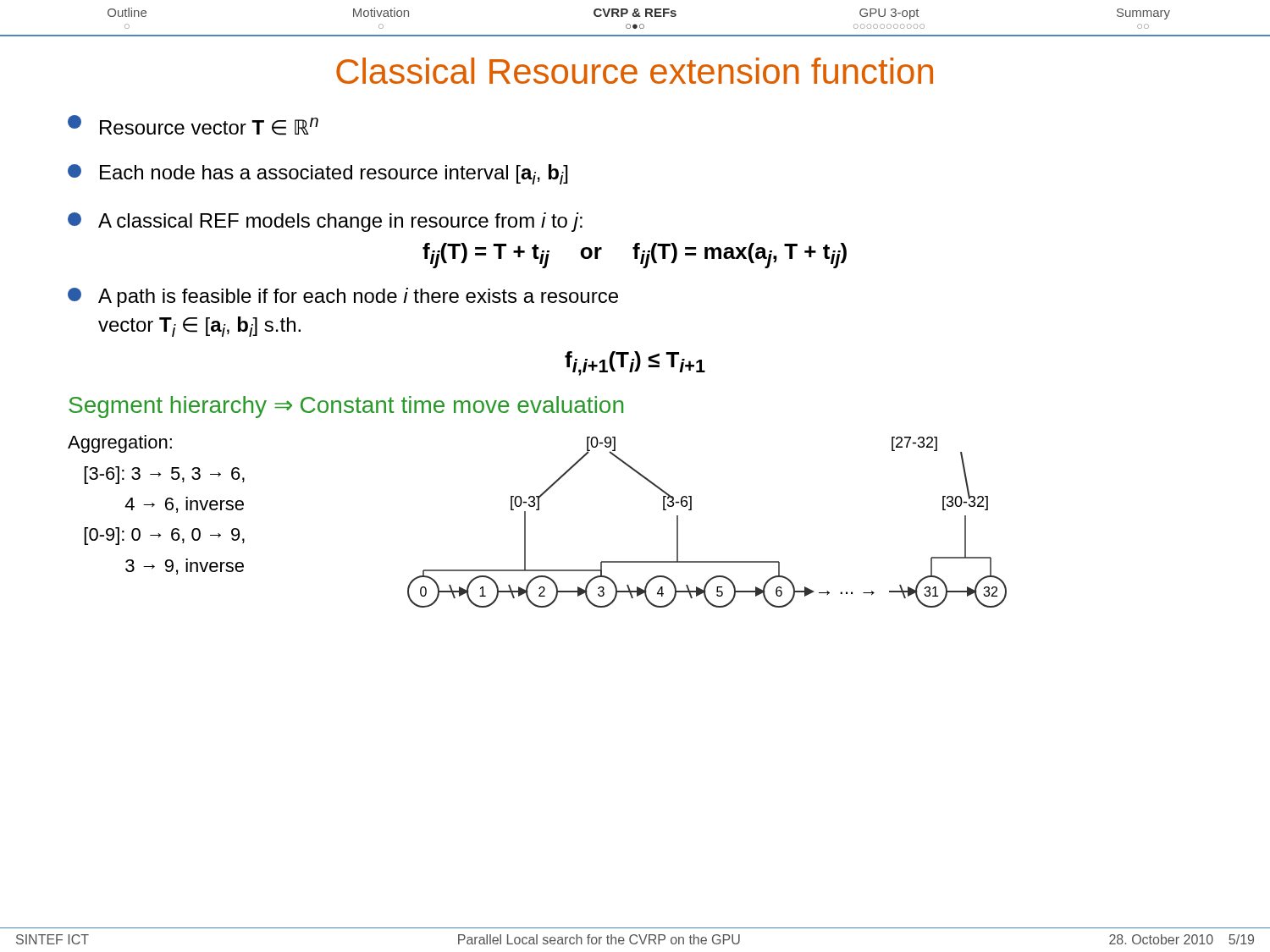1270x952 pixels.
Task: Point to "Classical Resource extension function"
Action: click(635, 71)
